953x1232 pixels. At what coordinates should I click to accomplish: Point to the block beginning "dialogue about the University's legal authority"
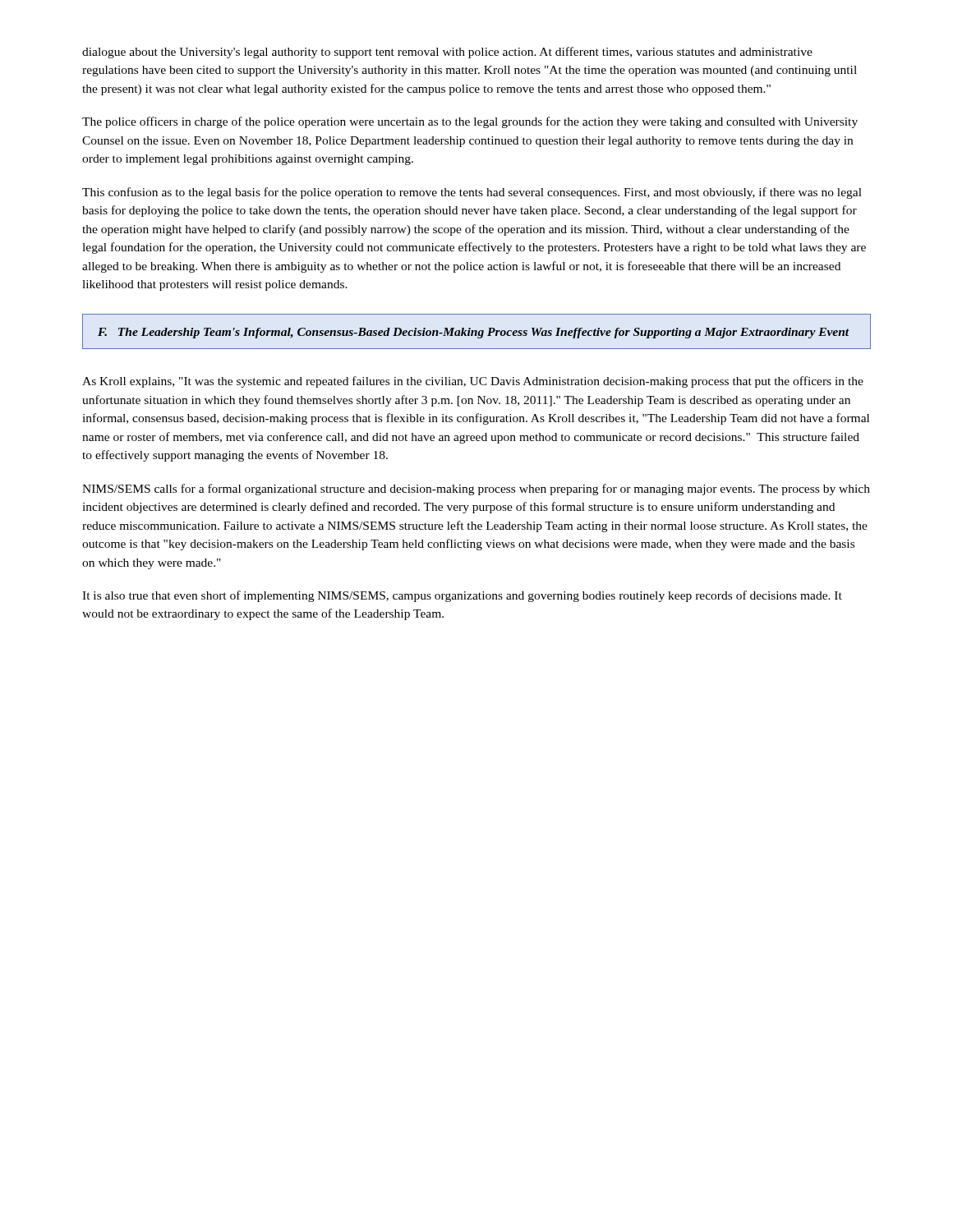(x=470, y=70)
